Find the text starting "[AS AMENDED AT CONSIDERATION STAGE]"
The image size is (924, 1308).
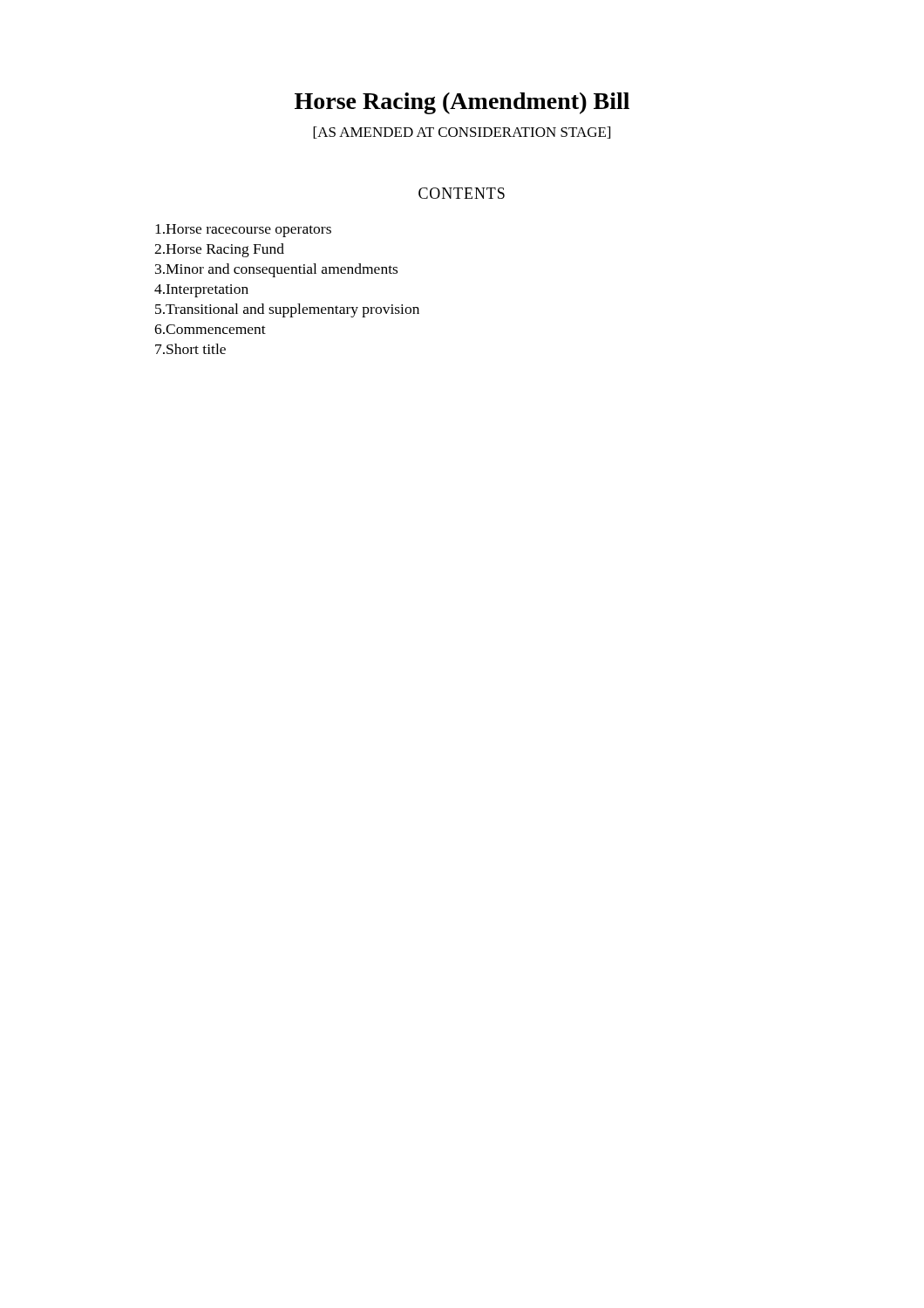click(462, 132)
